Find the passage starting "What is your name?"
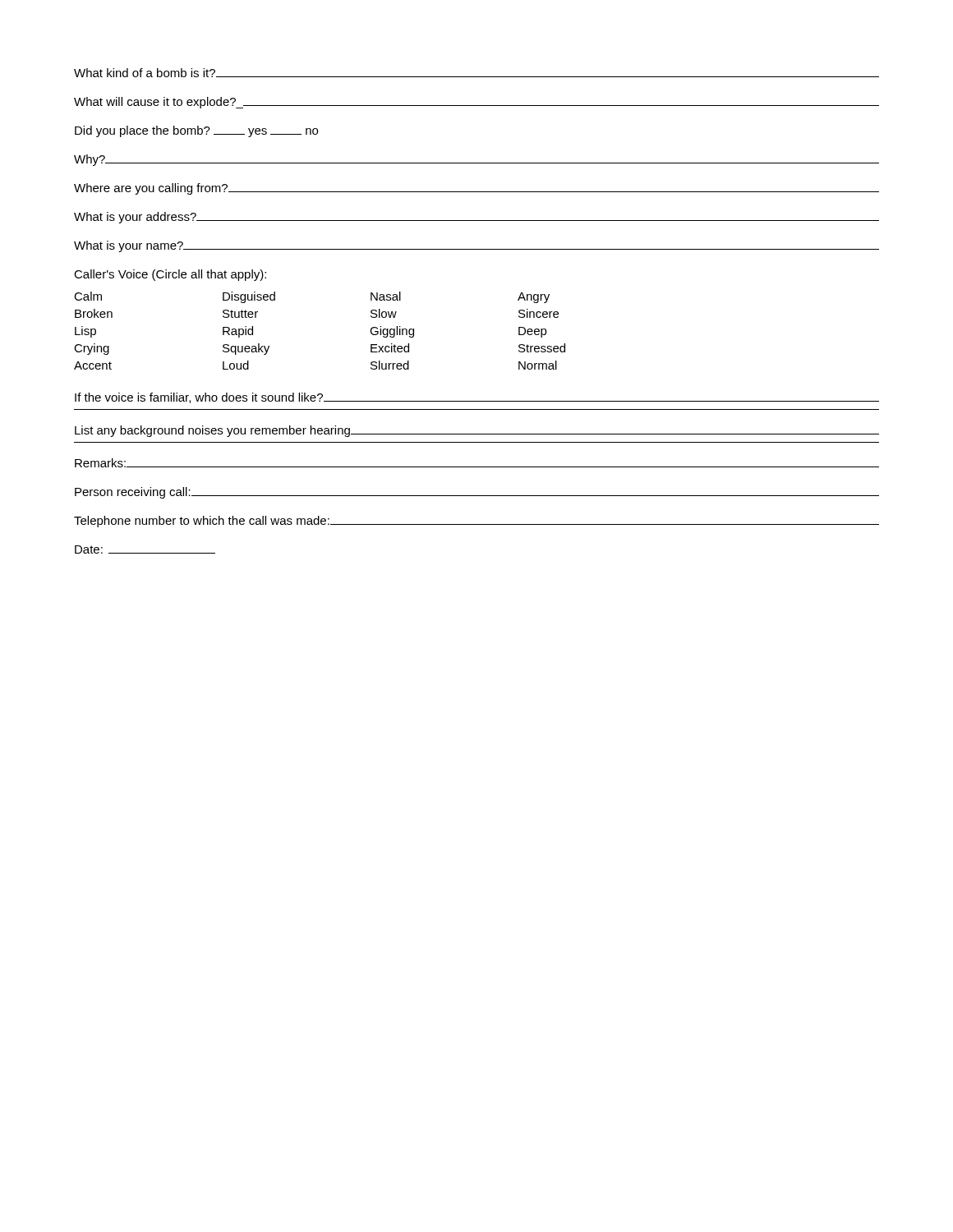Image resolution: width=953 pixels, height=1232 pixels. [476, 245]
